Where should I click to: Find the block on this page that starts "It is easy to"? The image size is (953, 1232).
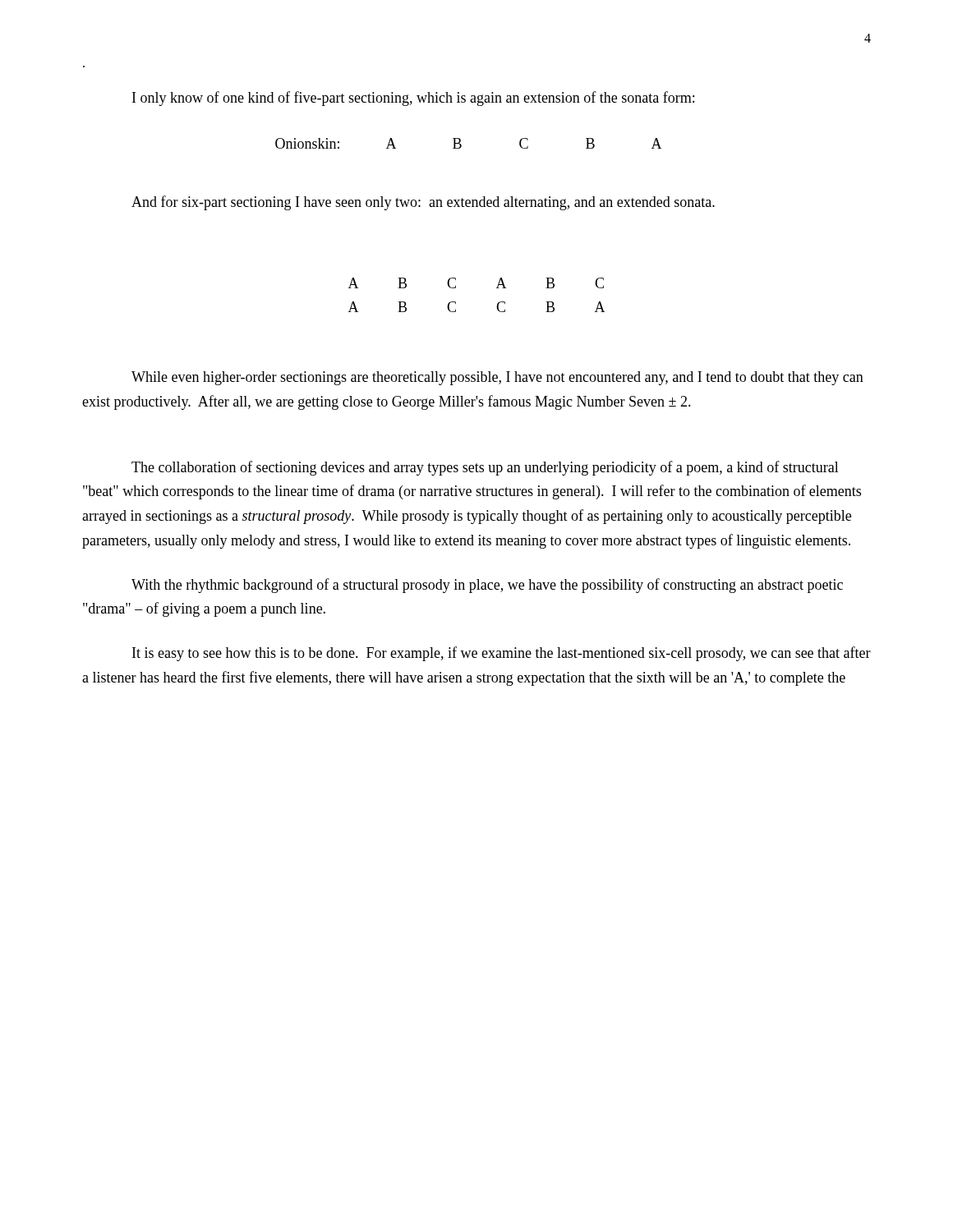476,666
